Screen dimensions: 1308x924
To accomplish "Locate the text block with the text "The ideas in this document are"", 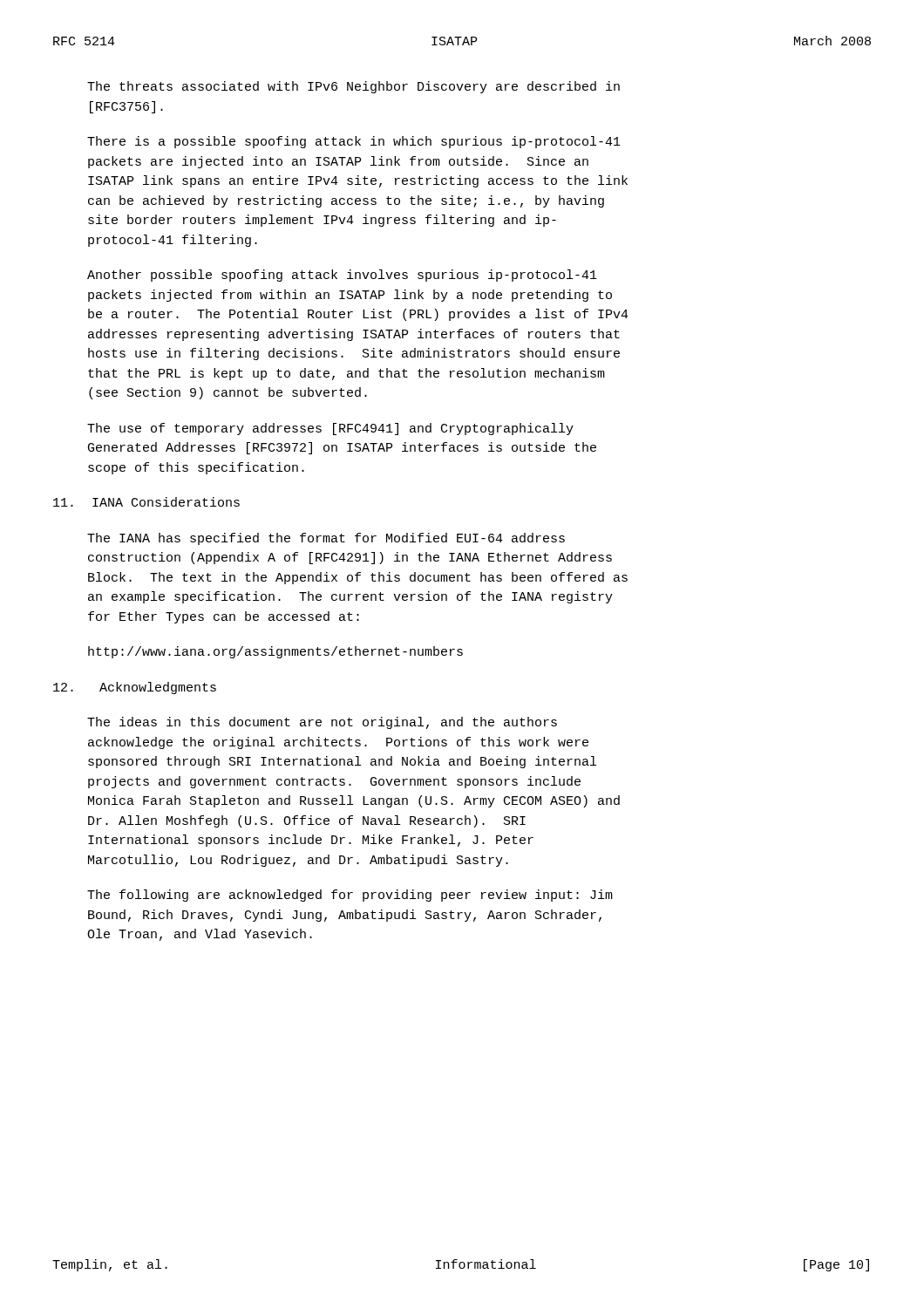I will 354,792.
